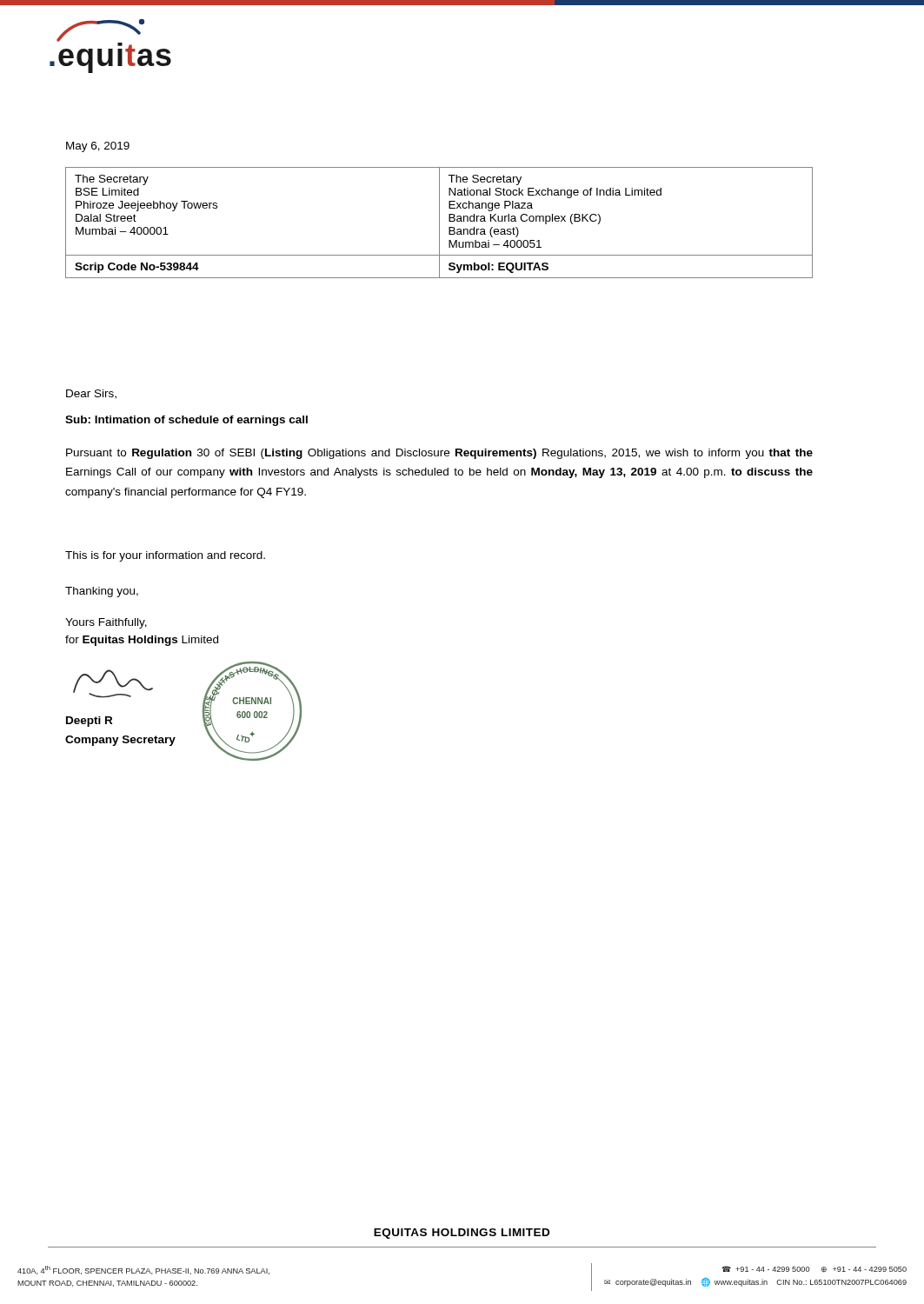Find the passage starting "Sub: Intimation of"
Image resolution: width=924 pixels, height=1304 pixels.
click(x=187, y=419)
